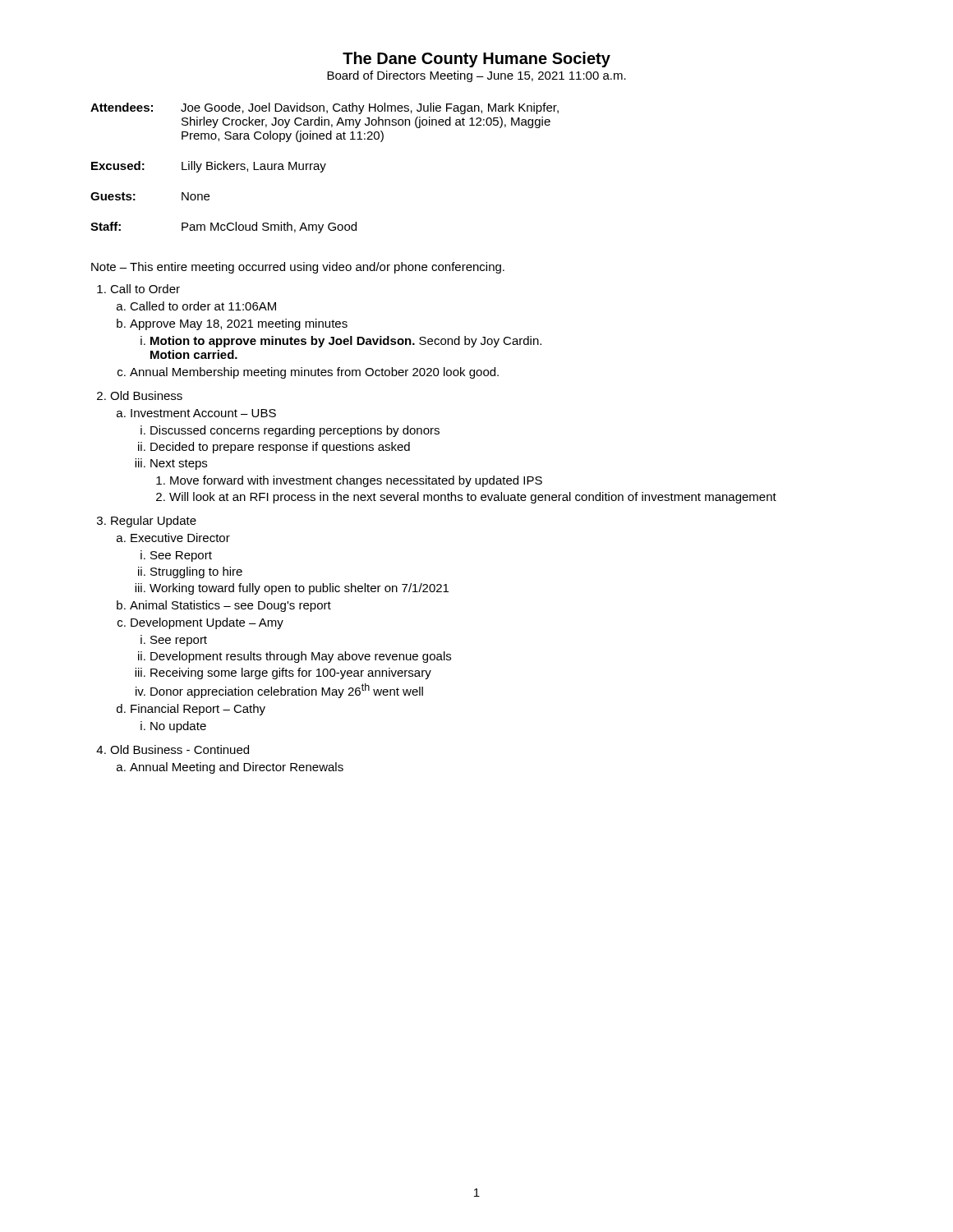The width and height of the screenshot is (953, 1232).
Task: Find the list item containing "Struggling to hire"
Action: pyautogui.click(x=196, y=571)
